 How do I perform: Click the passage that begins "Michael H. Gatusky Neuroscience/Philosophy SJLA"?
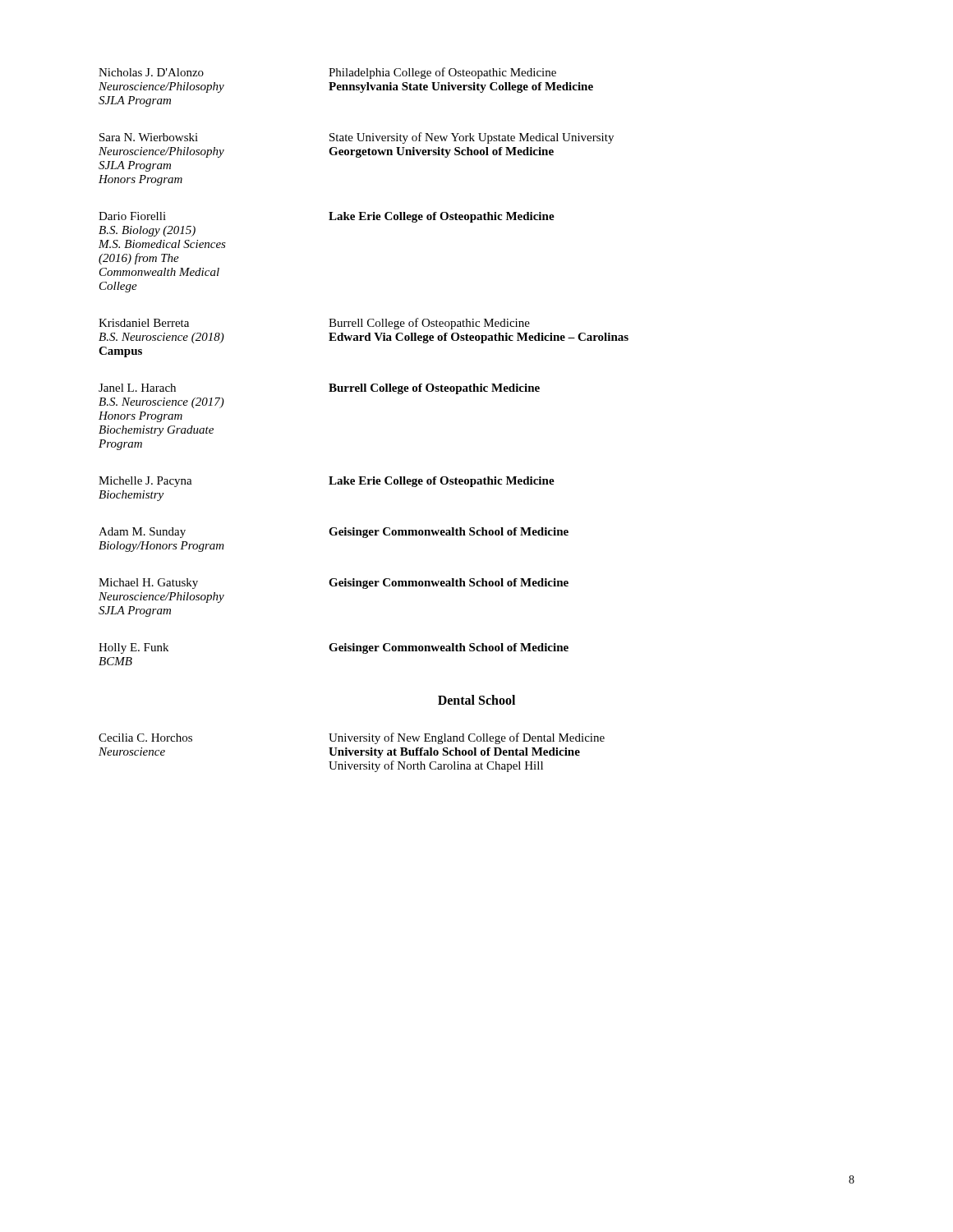476,597
